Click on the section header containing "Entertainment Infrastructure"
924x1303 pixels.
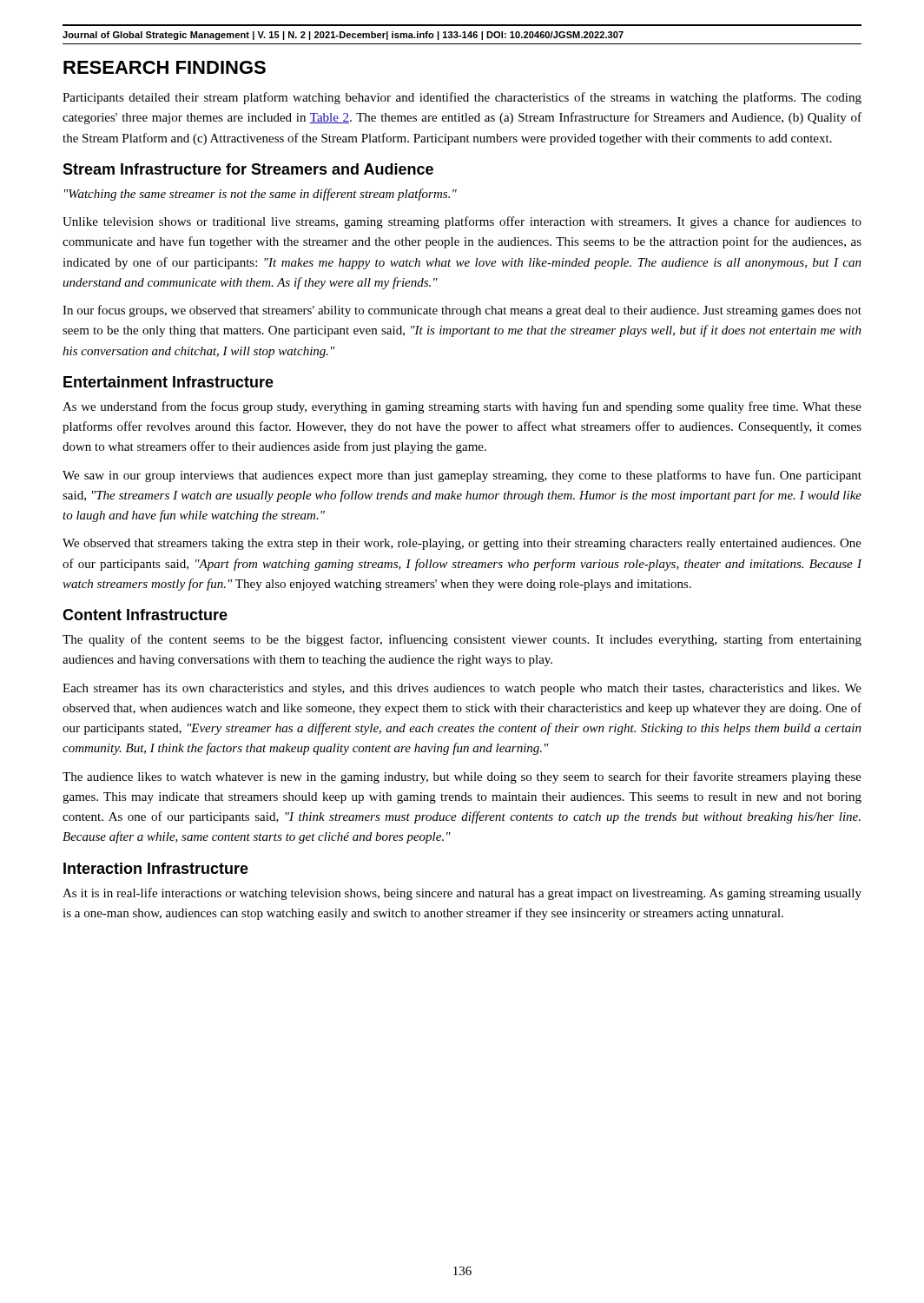coord(168,382)
